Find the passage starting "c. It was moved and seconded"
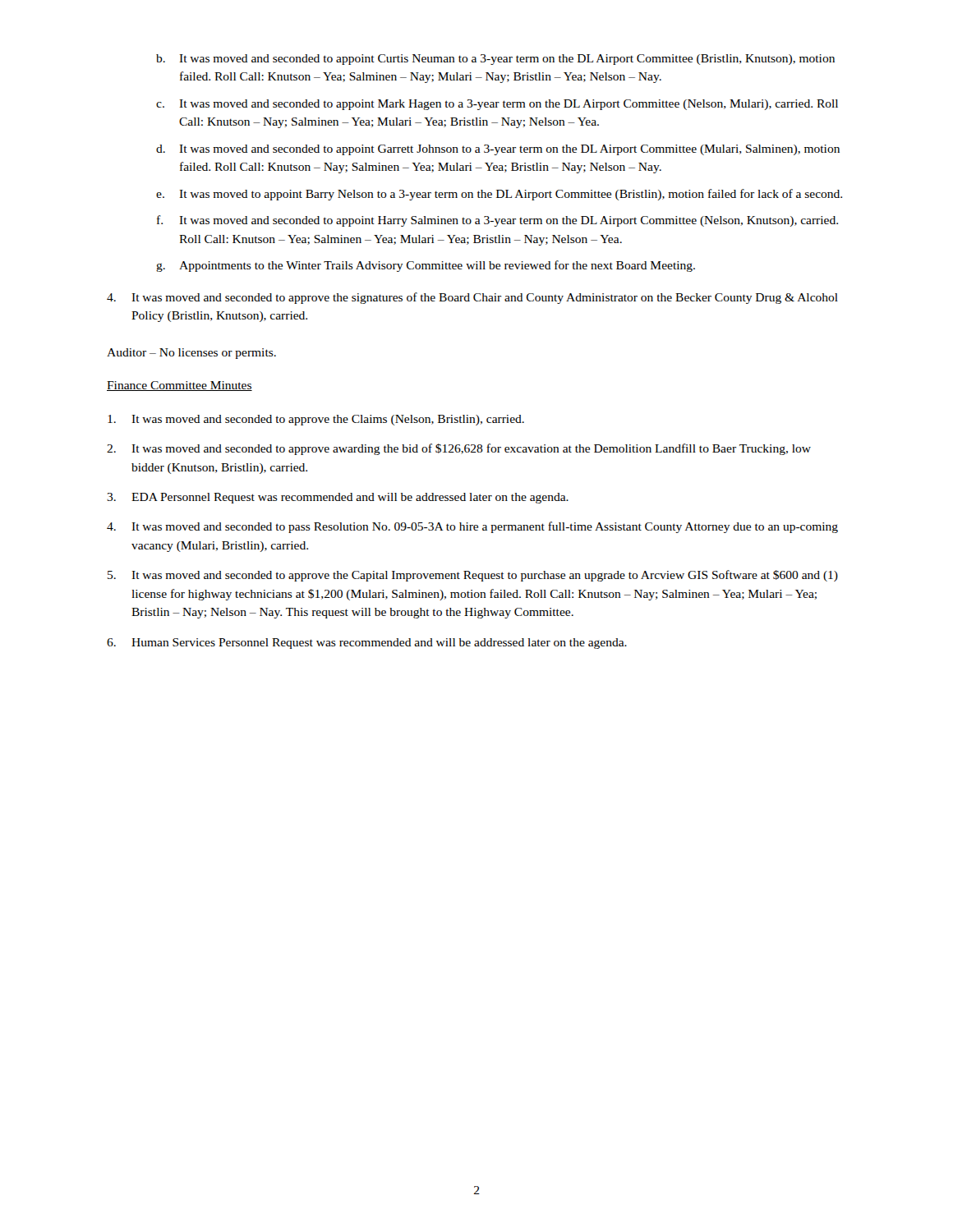The width and height of the screenshot is (953, 1232). coord(501,113)
